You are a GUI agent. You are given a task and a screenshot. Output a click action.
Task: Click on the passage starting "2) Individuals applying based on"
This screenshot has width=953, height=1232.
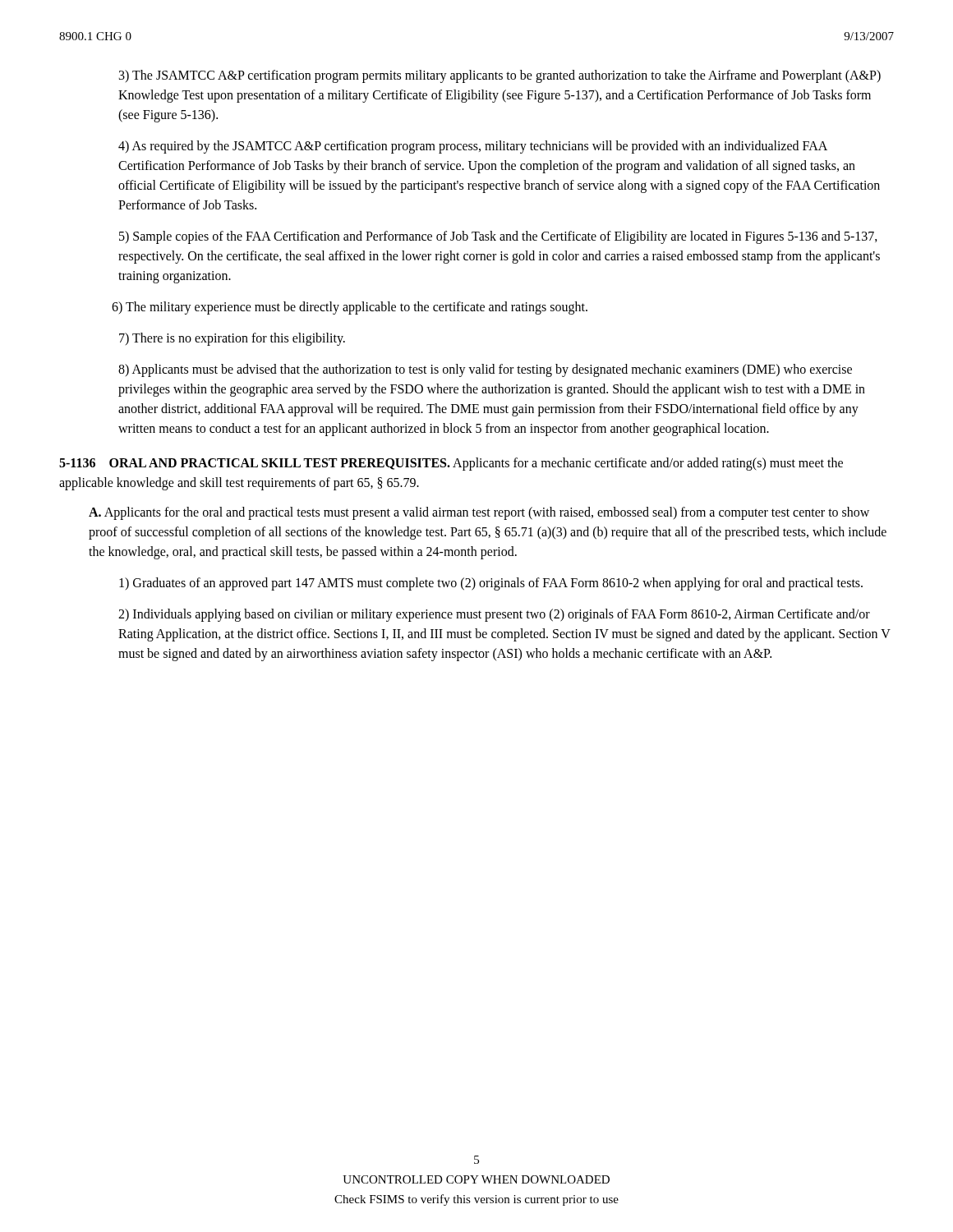click(x=504, y=634)
